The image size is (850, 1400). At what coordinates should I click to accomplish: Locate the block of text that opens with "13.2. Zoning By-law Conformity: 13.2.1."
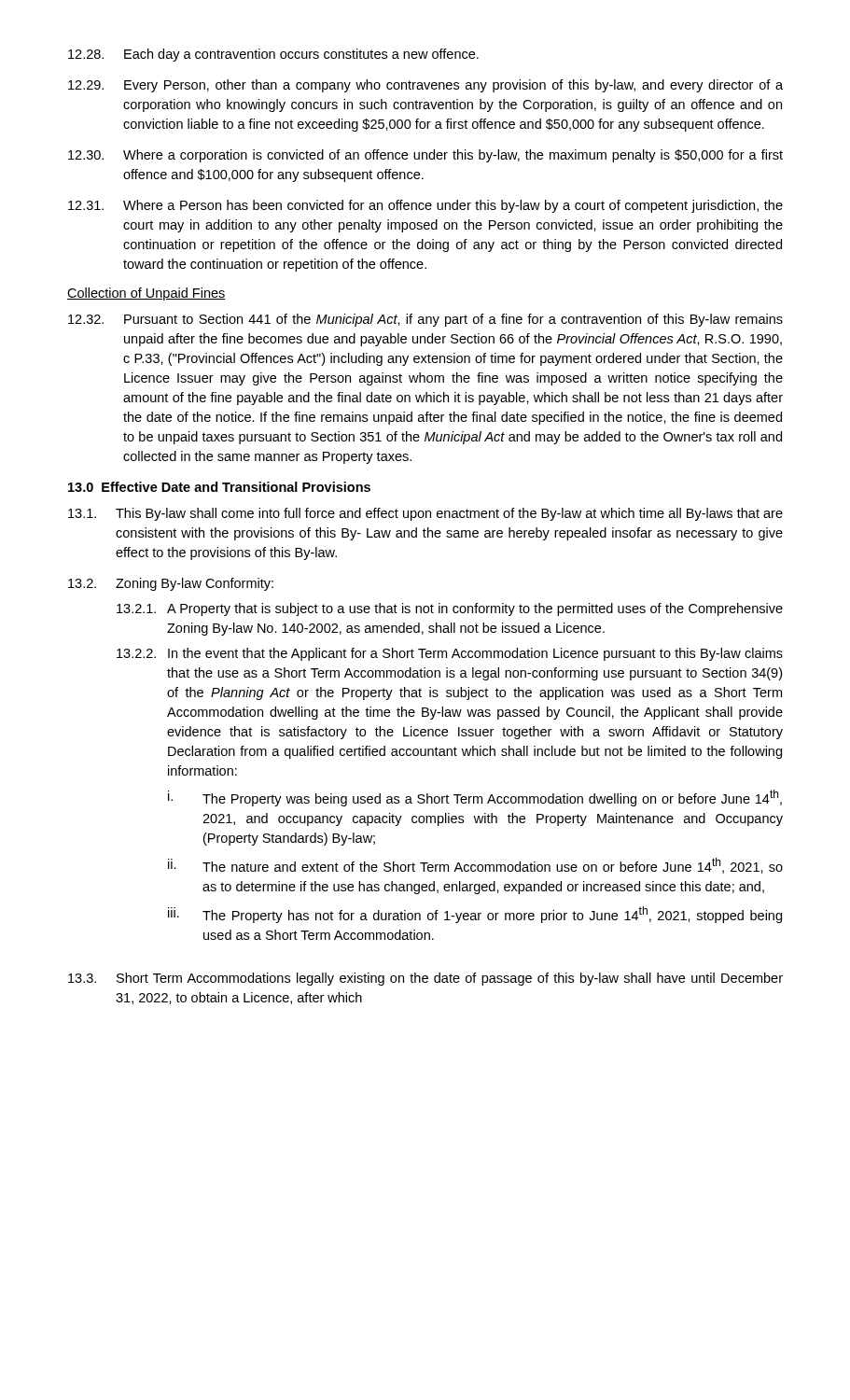click(425, 766)
